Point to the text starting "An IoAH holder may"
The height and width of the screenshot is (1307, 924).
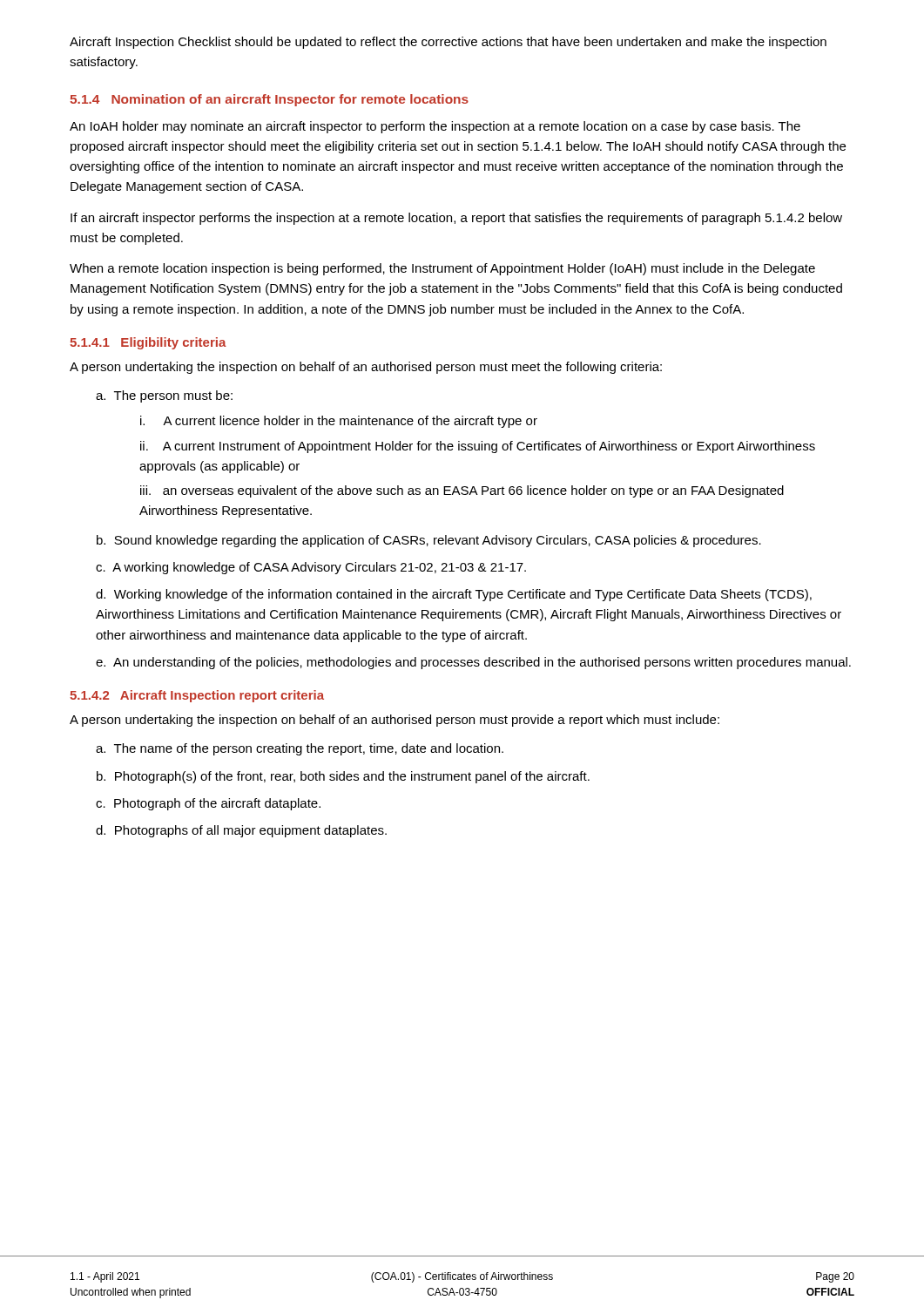458,156
